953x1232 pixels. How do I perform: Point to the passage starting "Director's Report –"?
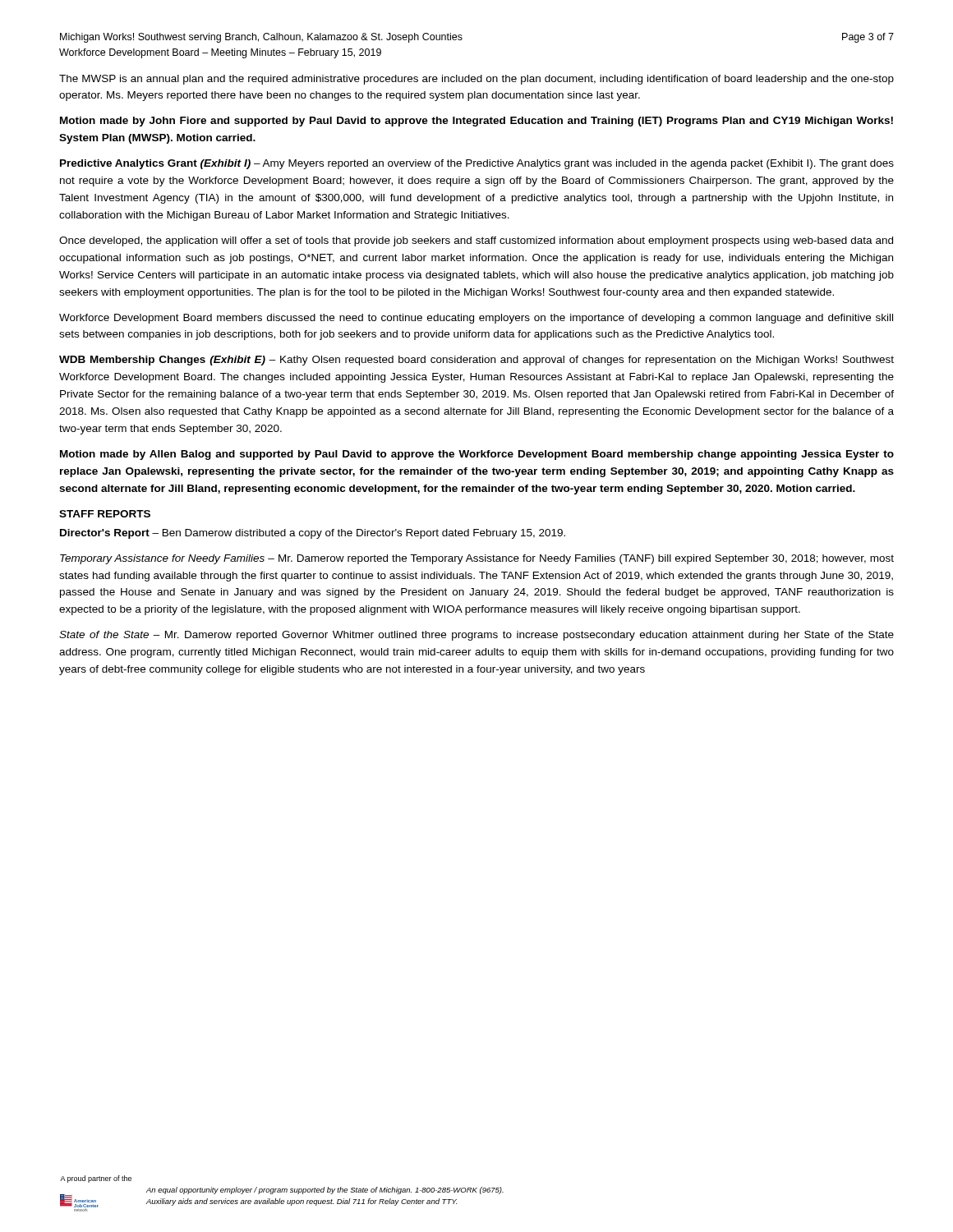tap(313, 532)
